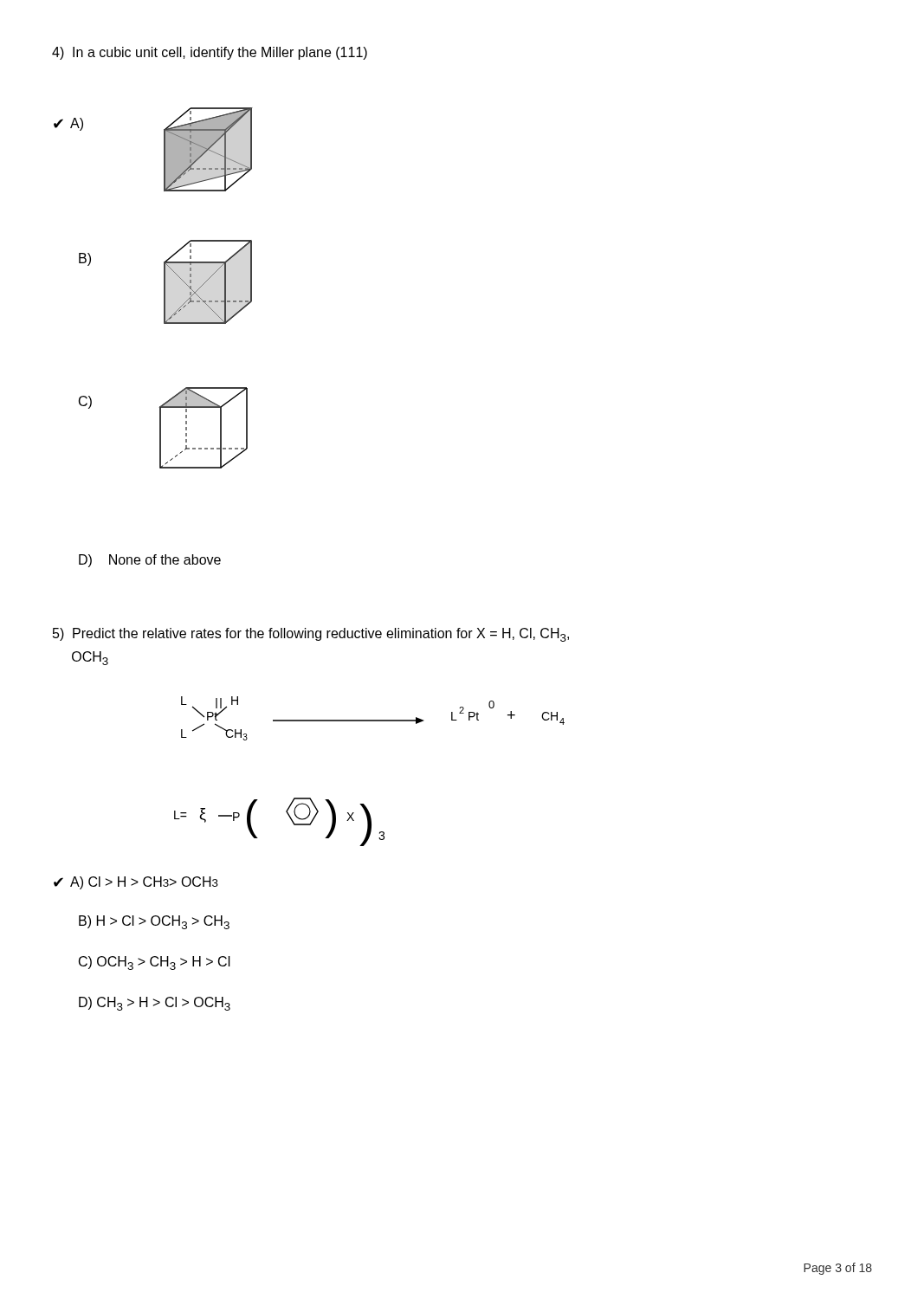Locate the list item that says "4) In a cubic"
924x1299 pixels.
coord(210,52)
